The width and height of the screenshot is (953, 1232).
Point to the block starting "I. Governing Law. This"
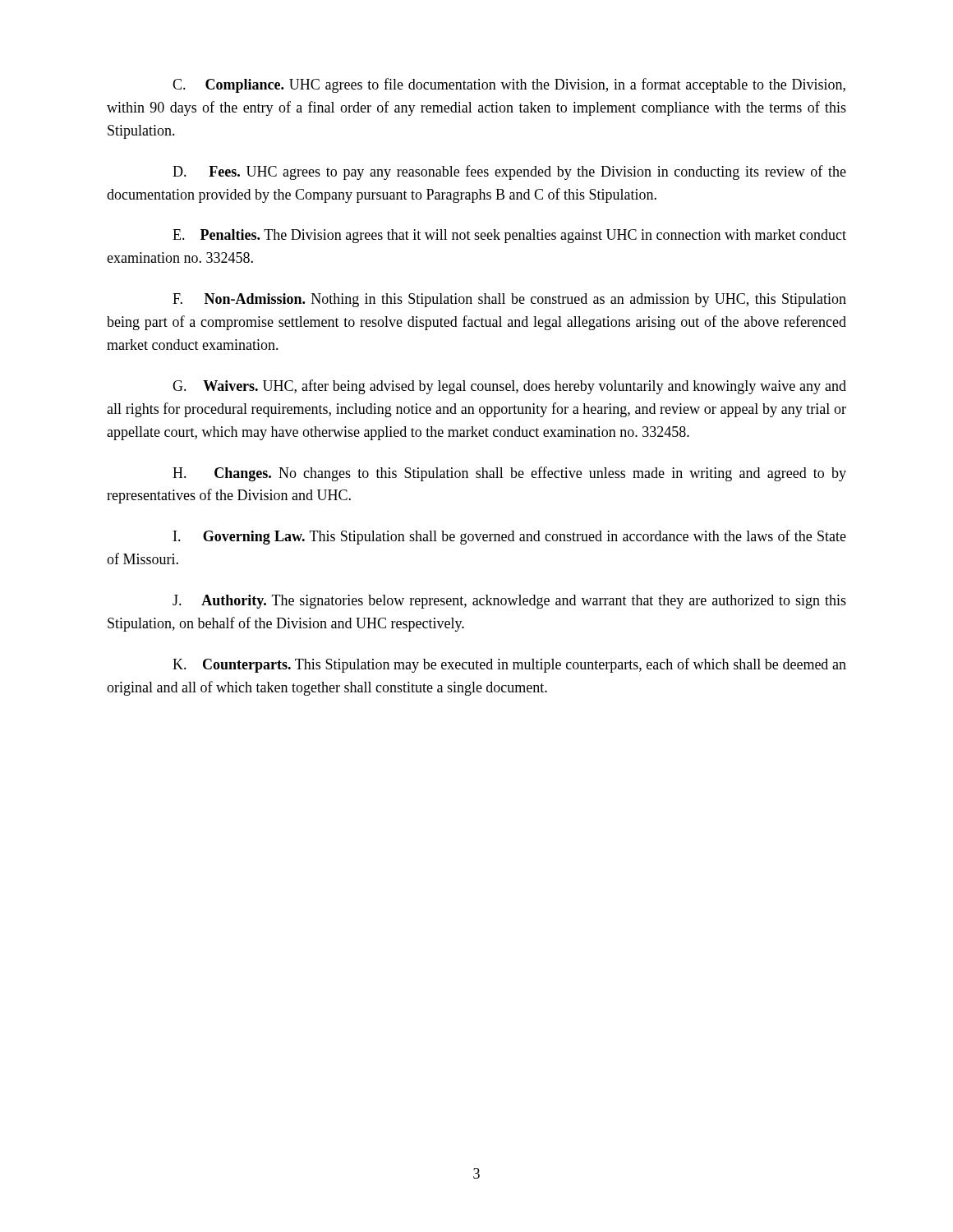point(476,548)
